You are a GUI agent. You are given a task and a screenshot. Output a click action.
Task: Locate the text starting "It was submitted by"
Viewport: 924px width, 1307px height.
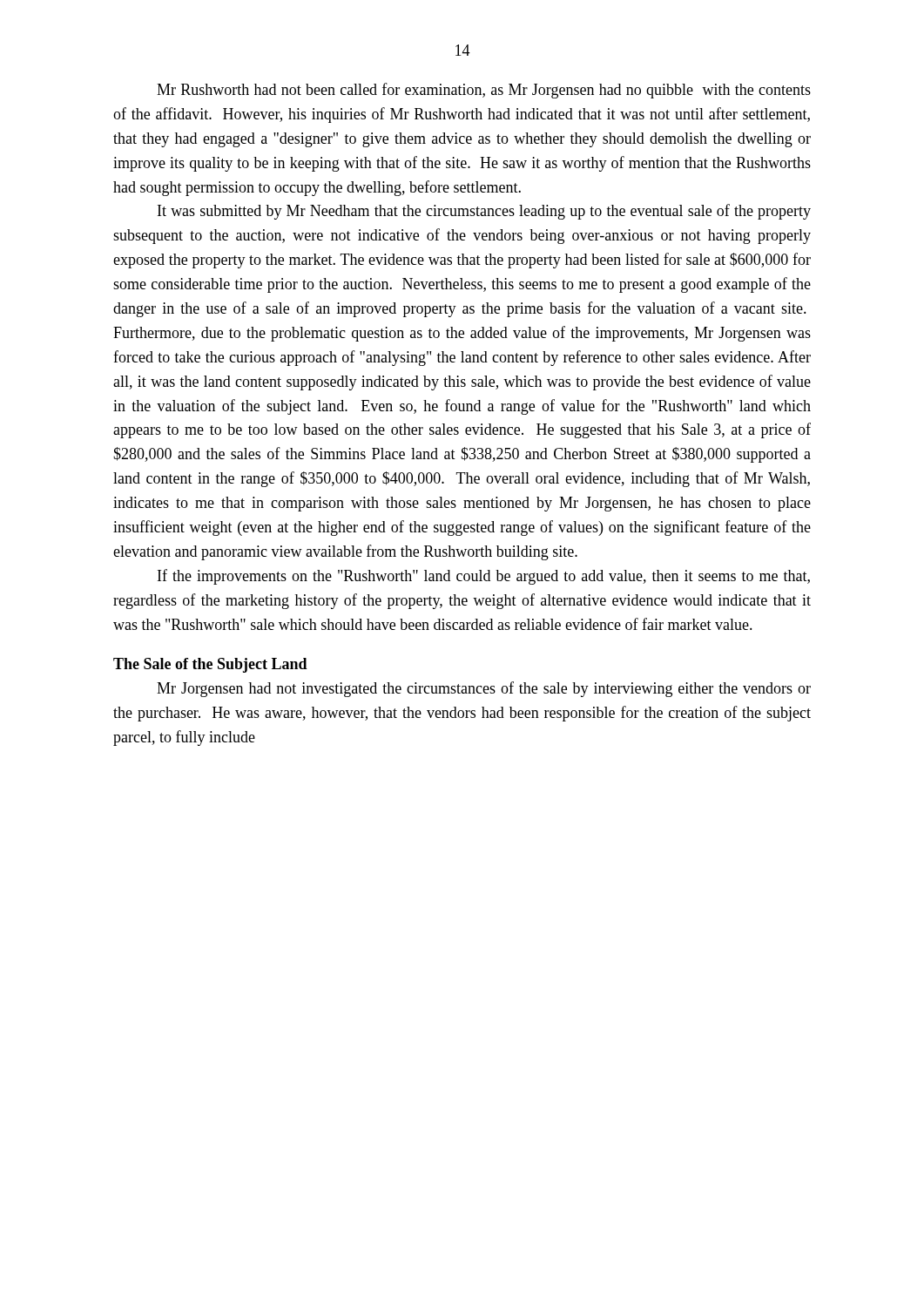point(462,382)
